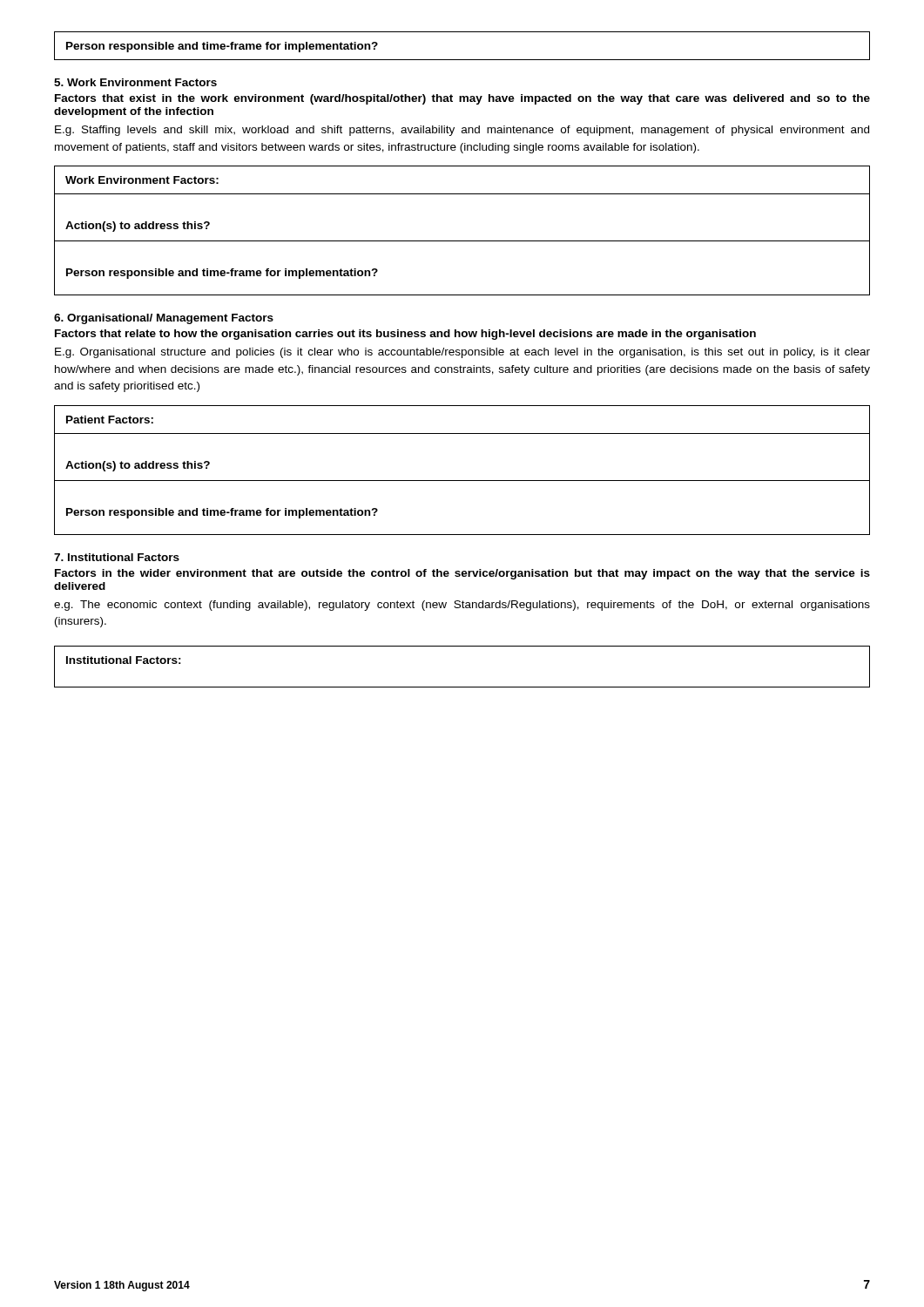Image resolution: width=924 pixels, height=1307 pixels.
Task: Click on the section header that reads "6. Organisational/ Management Factors"
Action: pos(164,318)
